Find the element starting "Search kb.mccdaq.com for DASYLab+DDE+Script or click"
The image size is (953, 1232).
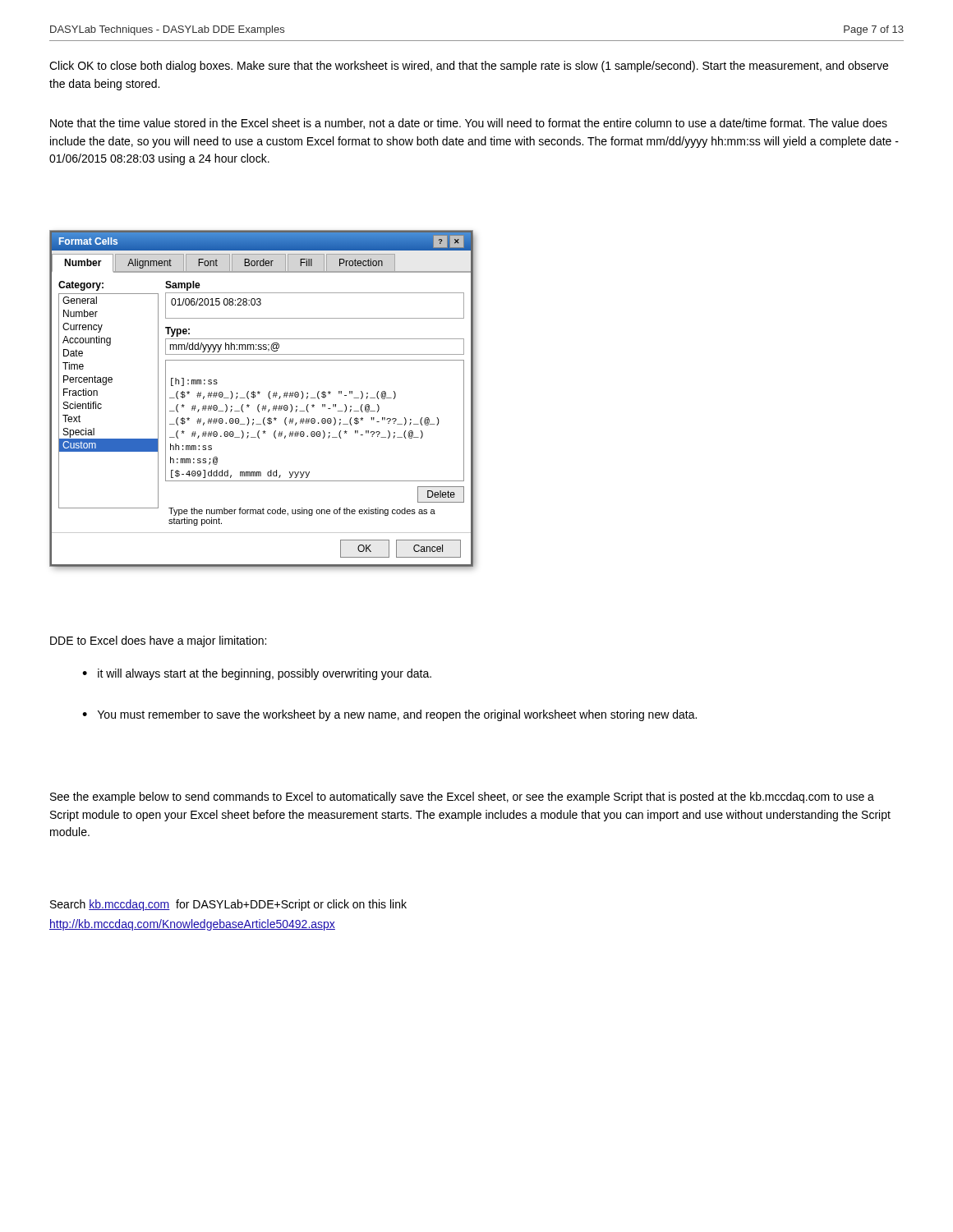click(x=228, y=914)
